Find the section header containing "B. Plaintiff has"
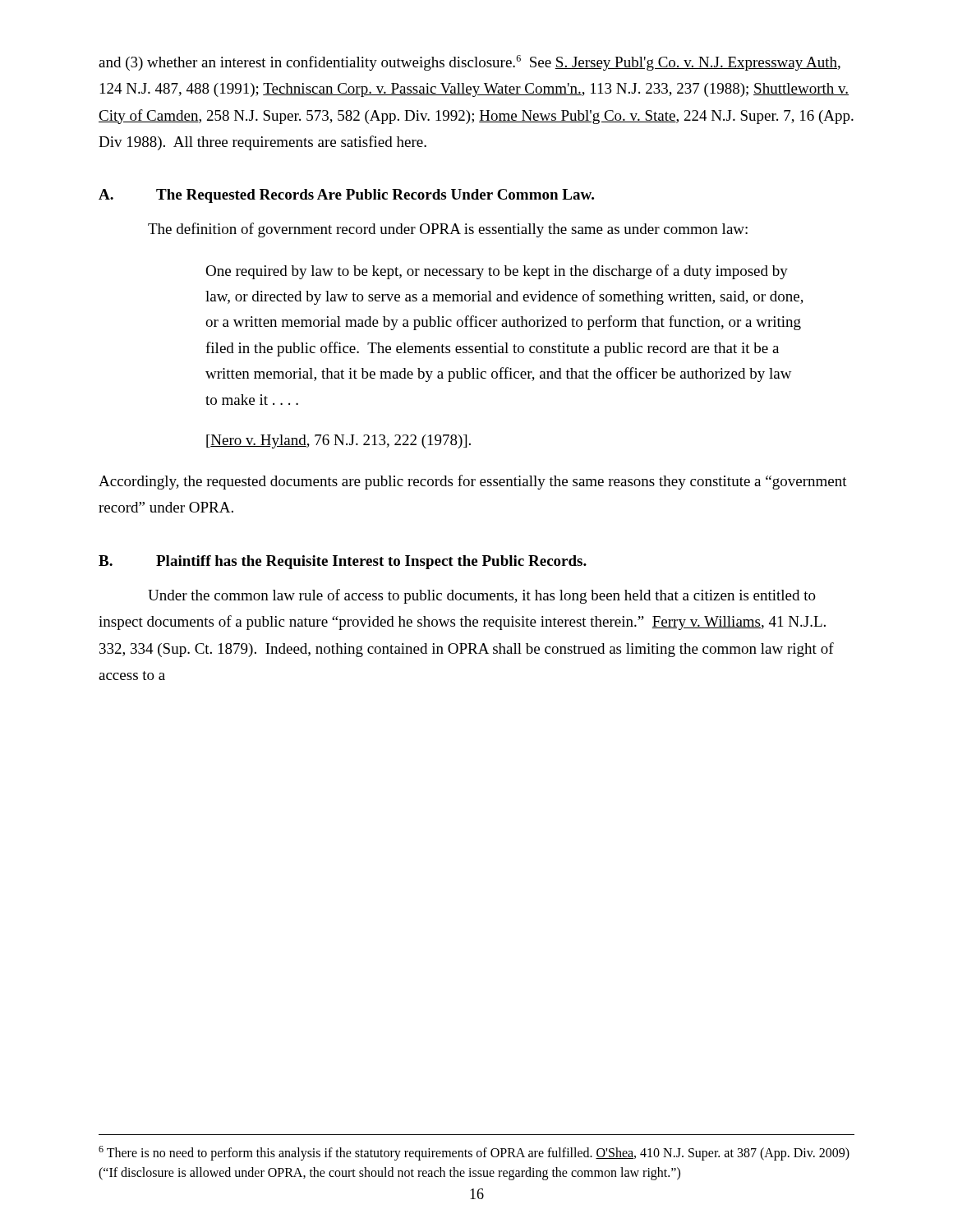 343,561
